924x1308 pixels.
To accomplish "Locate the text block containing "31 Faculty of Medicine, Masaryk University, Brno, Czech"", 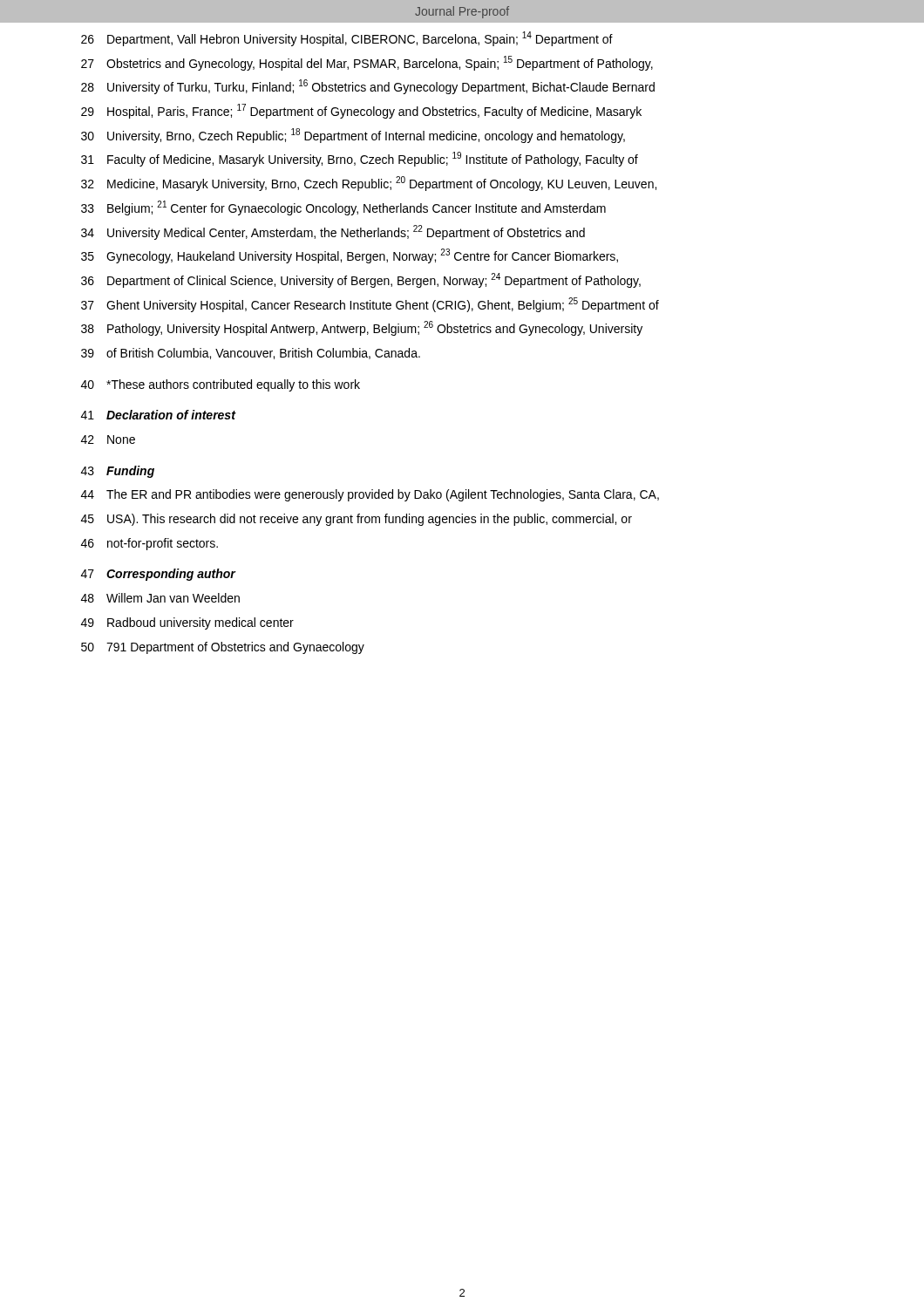I will click(471, 161).
